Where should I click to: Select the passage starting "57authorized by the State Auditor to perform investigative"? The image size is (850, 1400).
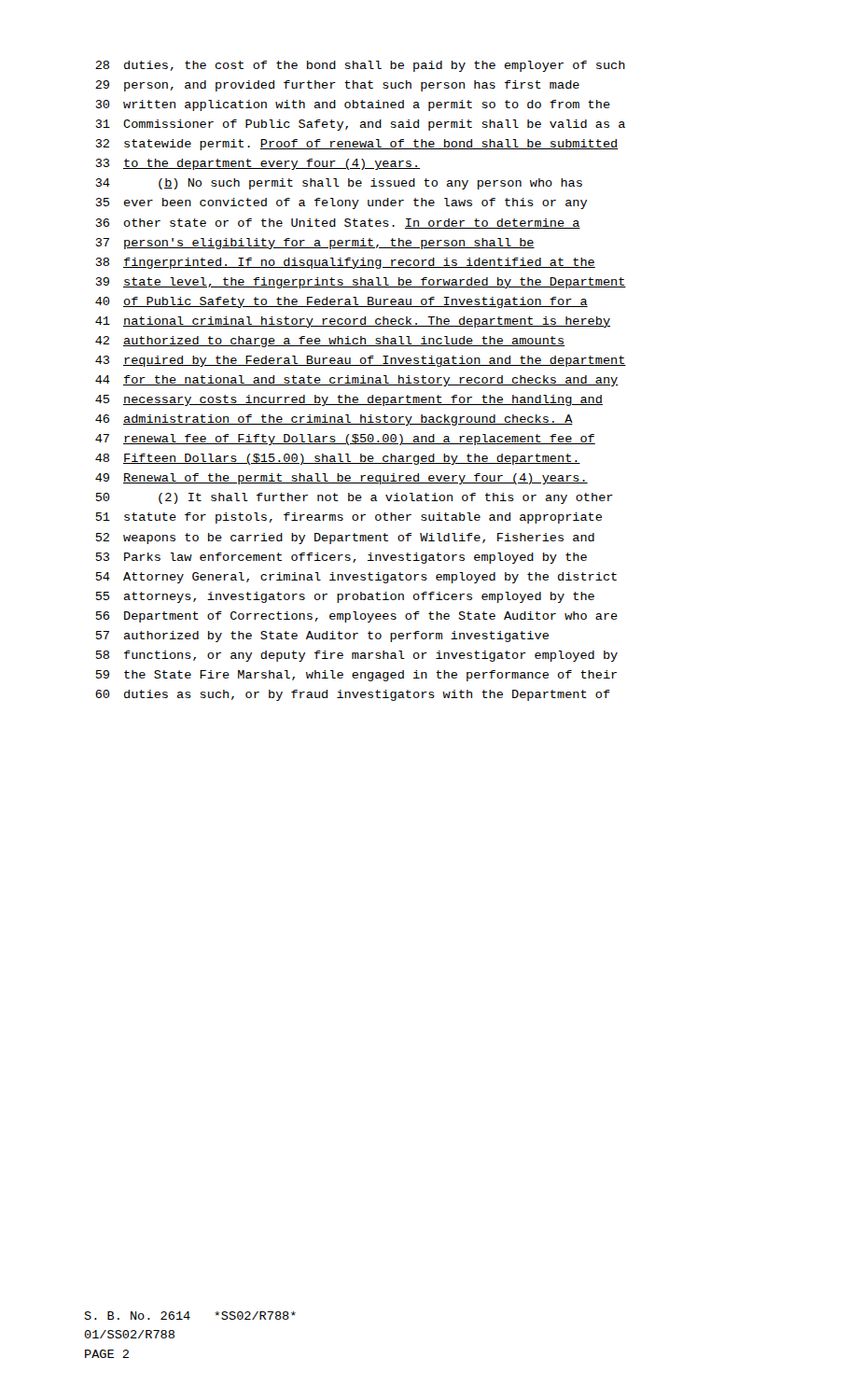click(x=317, y=636)
